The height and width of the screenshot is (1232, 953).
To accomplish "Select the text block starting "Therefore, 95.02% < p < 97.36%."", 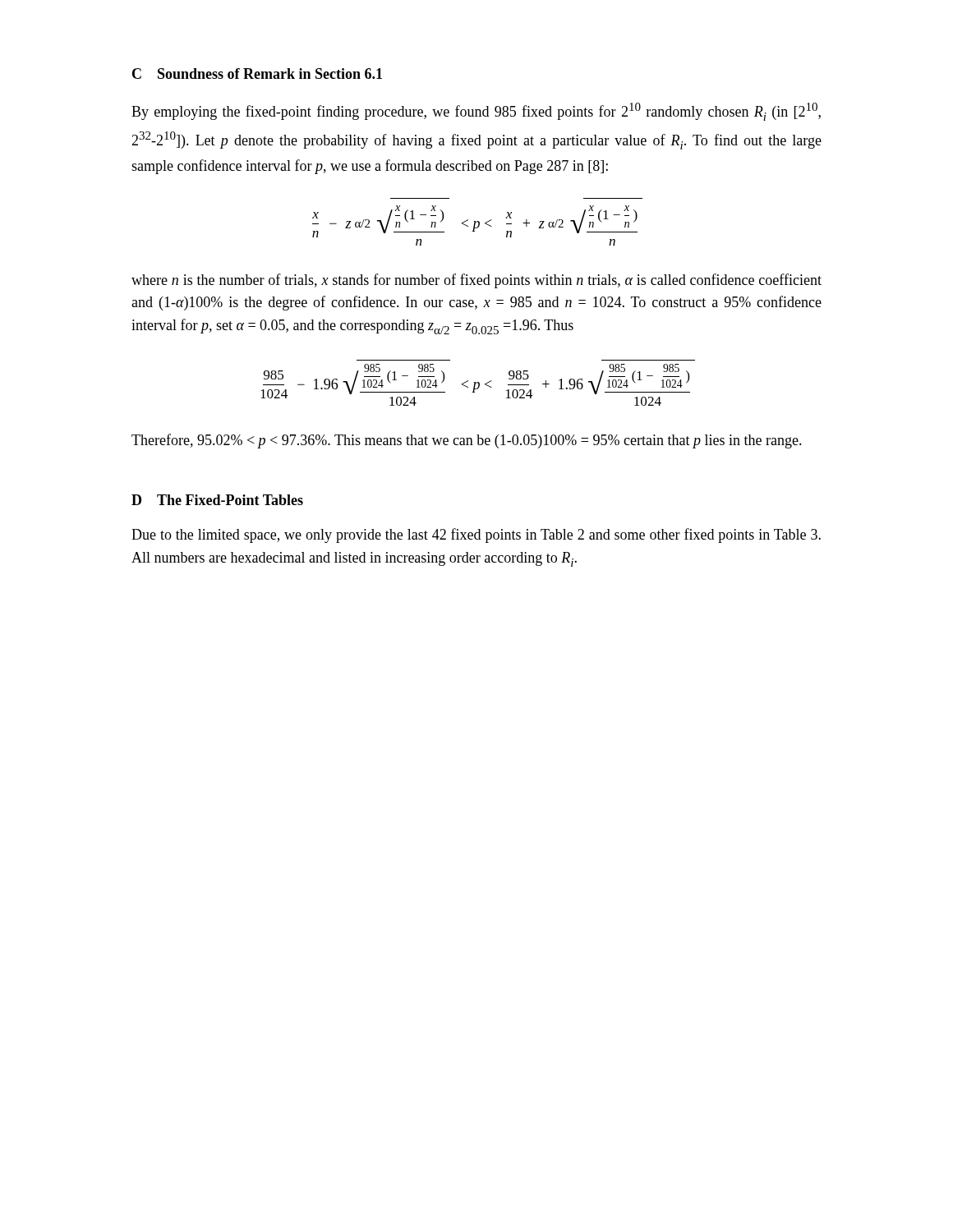I will tap(476, 441).
